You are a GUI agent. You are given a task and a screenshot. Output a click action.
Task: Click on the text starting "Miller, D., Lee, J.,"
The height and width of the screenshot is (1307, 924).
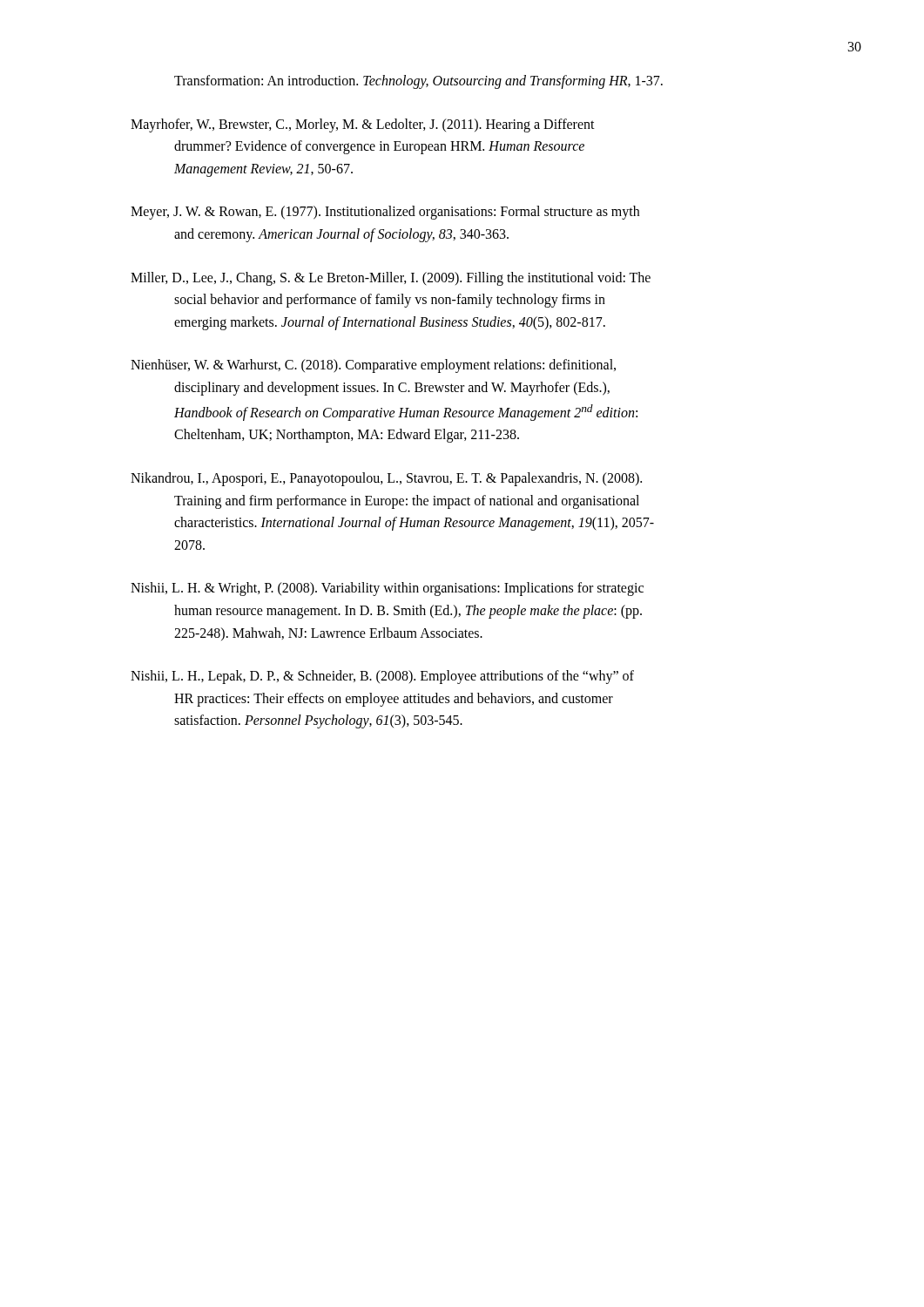coord(391,301)
